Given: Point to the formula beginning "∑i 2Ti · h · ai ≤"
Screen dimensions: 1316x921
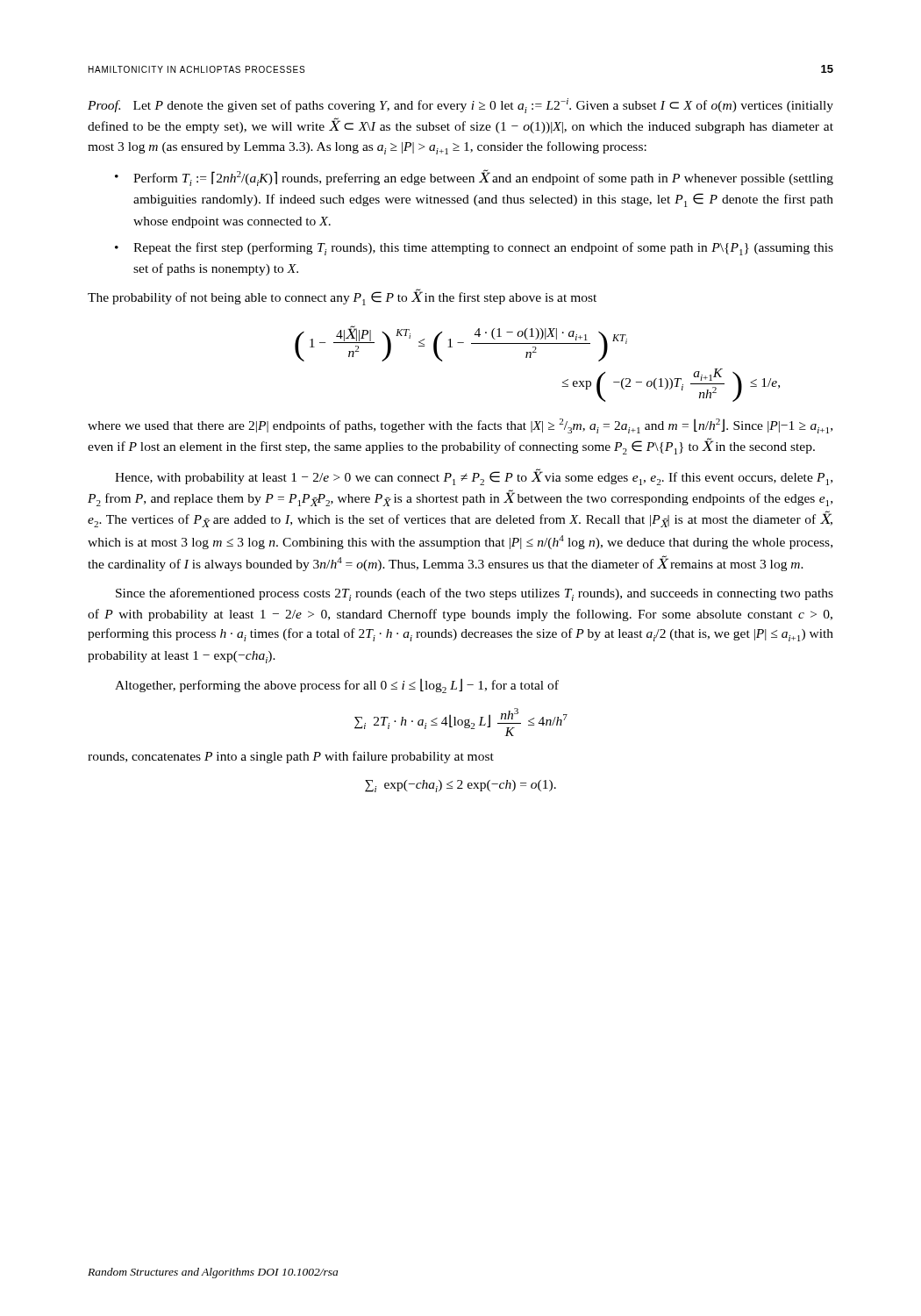Looking at the screenshot, I should coord(460,723).
